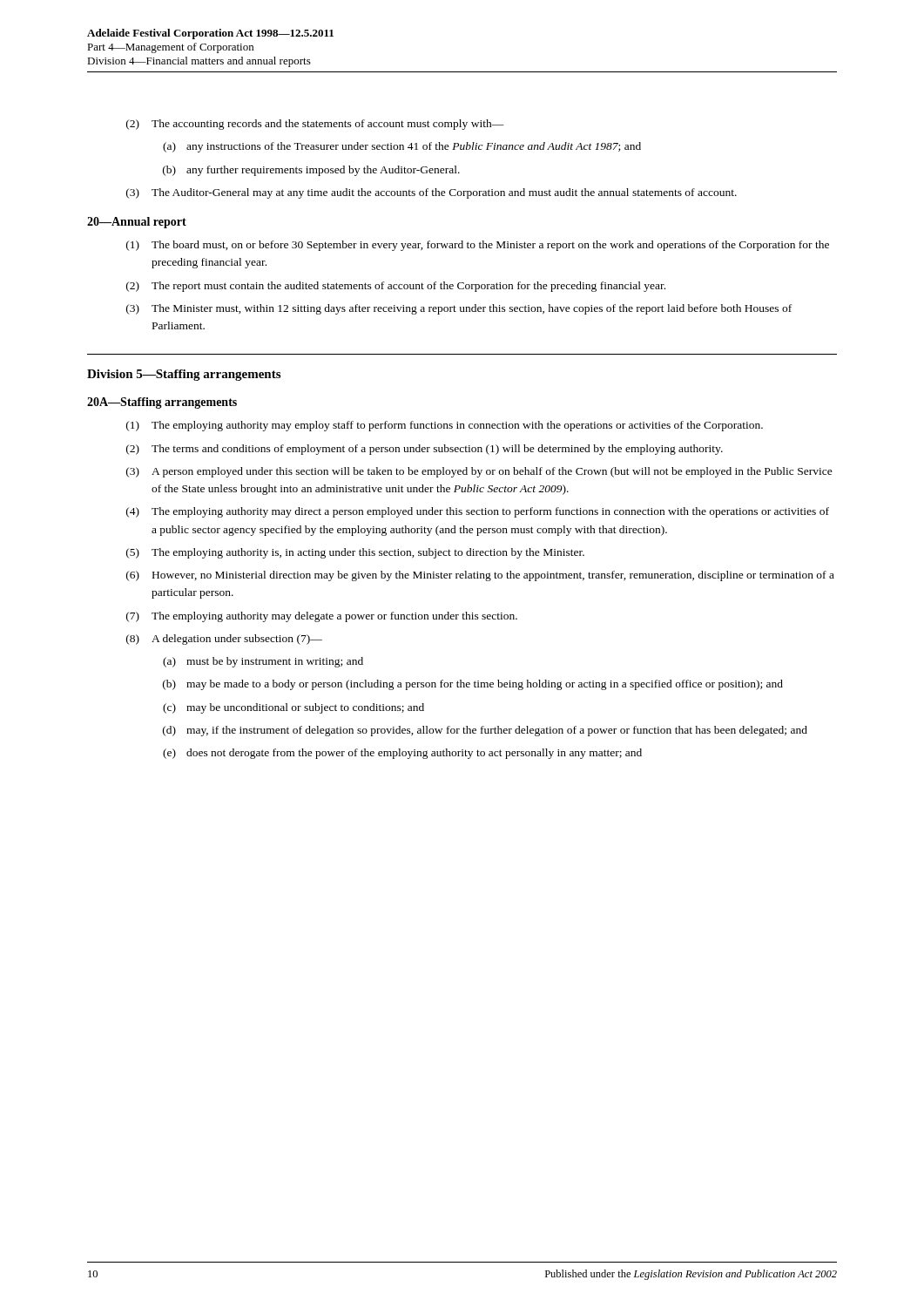Click on the region starting "(3) A person employed"
The image size is (924, 1307).
[462, 480]
